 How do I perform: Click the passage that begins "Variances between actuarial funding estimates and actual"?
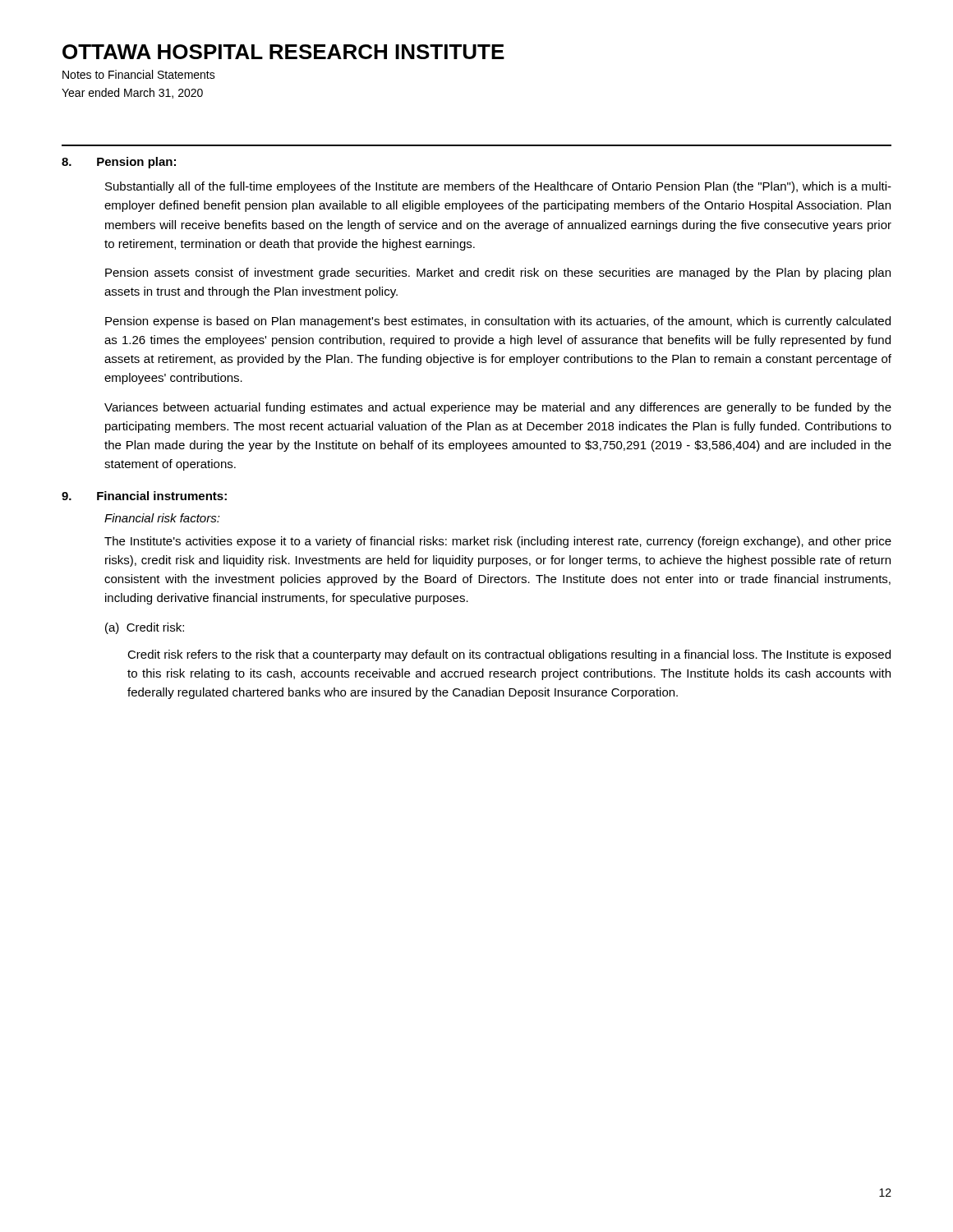476,435
